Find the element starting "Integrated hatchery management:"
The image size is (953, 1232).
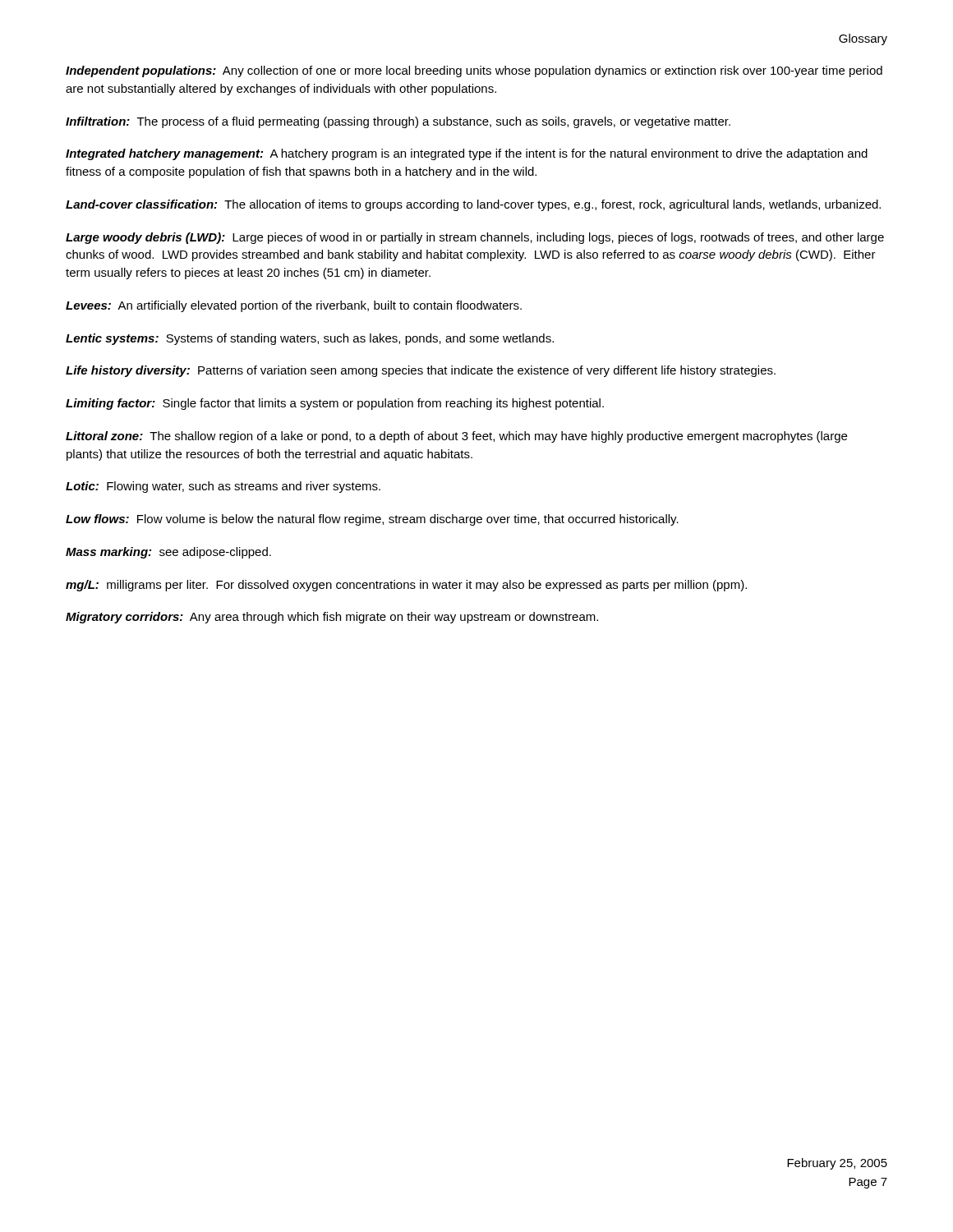pos(467,162)
